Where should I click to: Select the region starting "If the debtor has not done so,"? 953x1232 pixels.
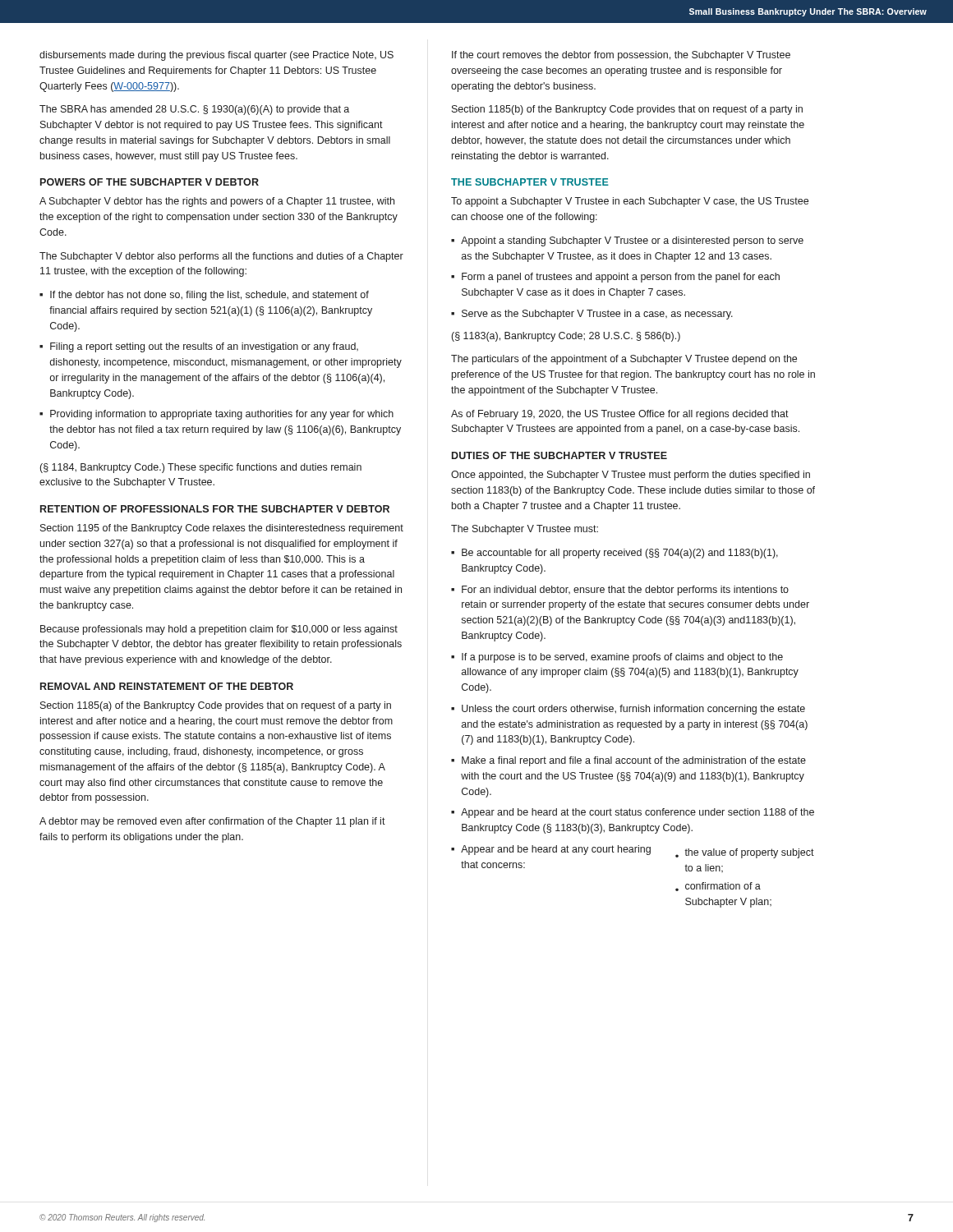pos(211,310)
